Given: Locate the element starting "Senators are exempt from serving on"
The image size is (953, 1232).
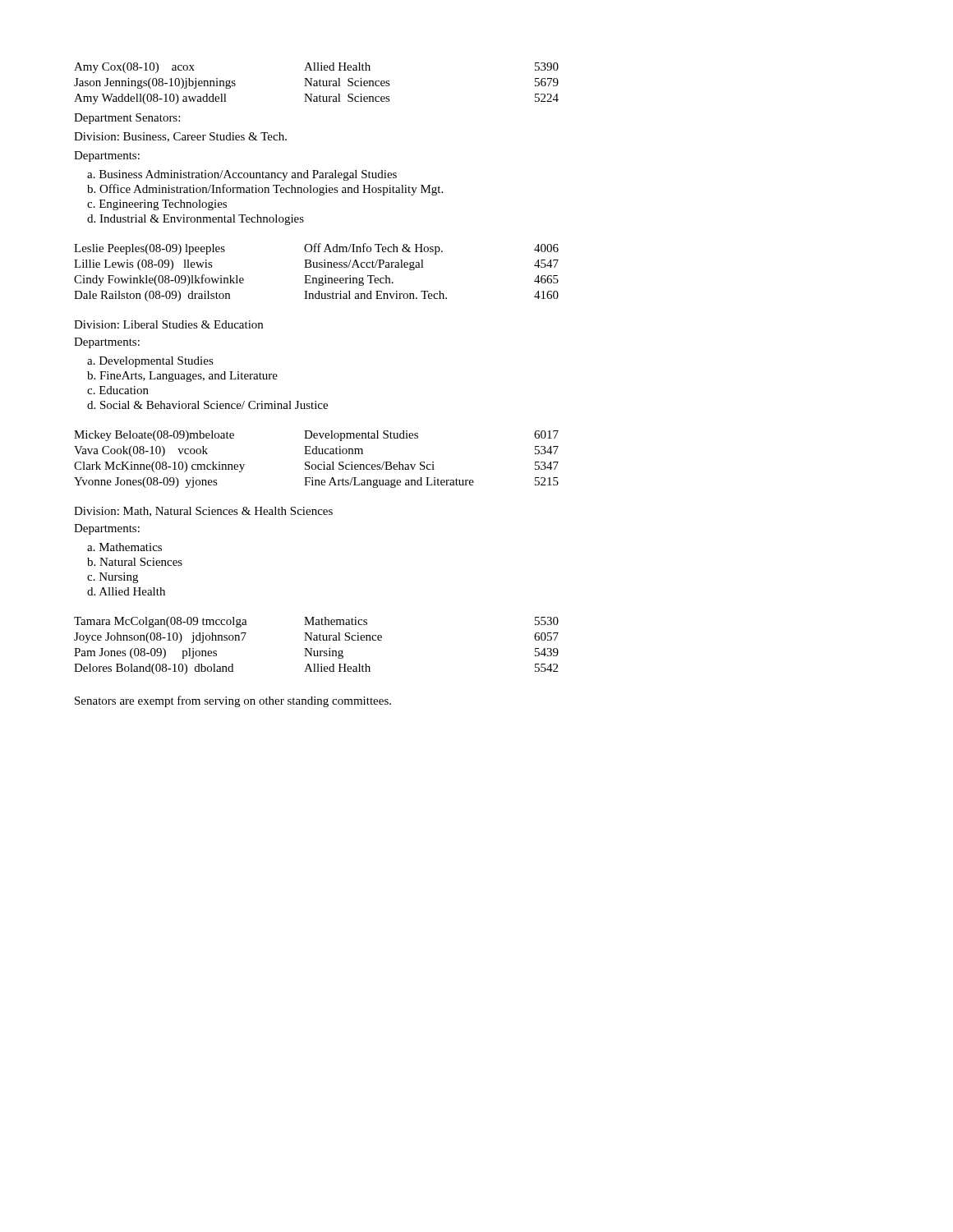Looking at the screenshot, I should pos(233,701).
